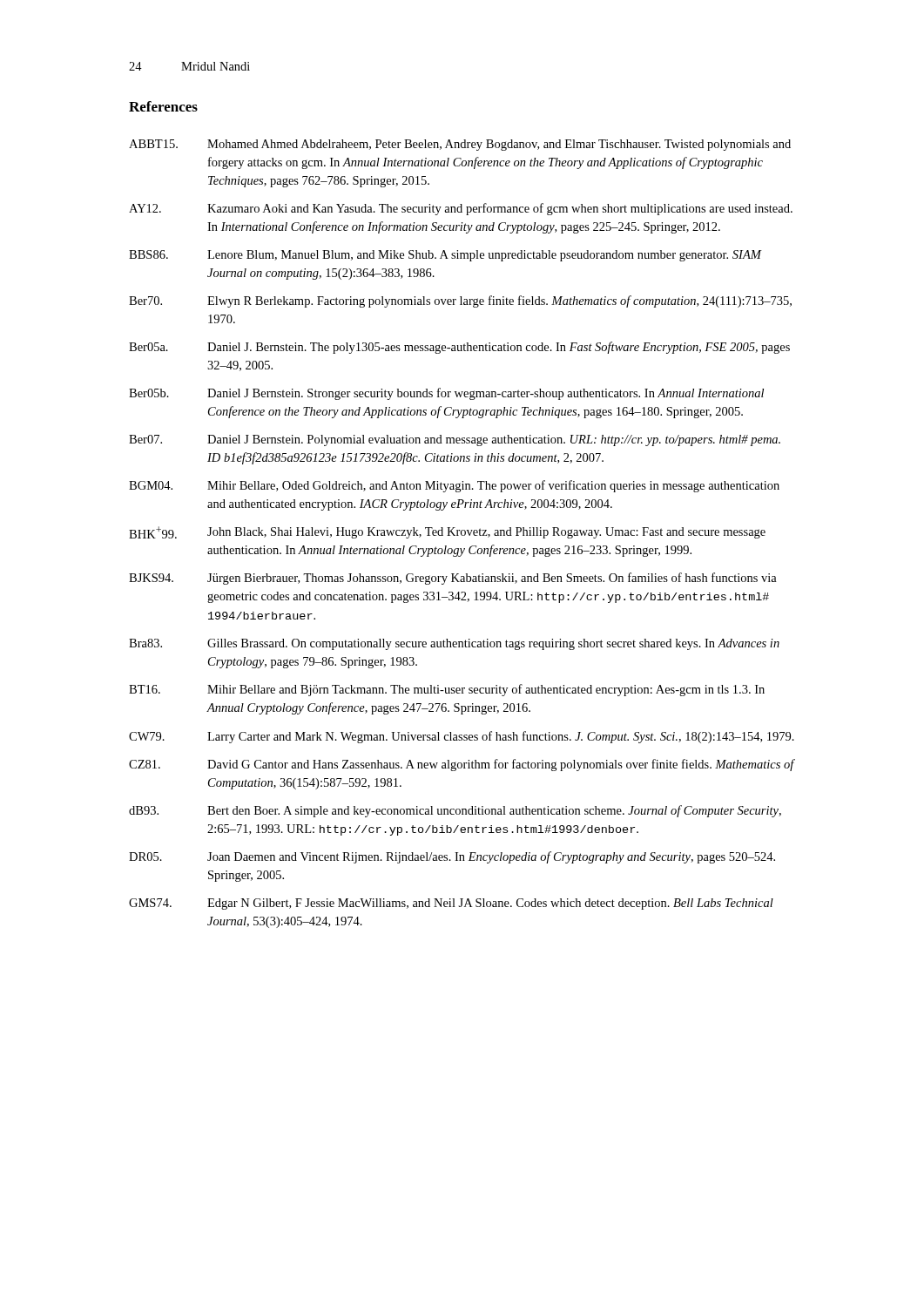924x1307 pixels.
Task: Find the block on this page that starts "BT16. Mihir Bellare and Björn Tackmann. The multi-user"
Action: click(x=462, y=699)
